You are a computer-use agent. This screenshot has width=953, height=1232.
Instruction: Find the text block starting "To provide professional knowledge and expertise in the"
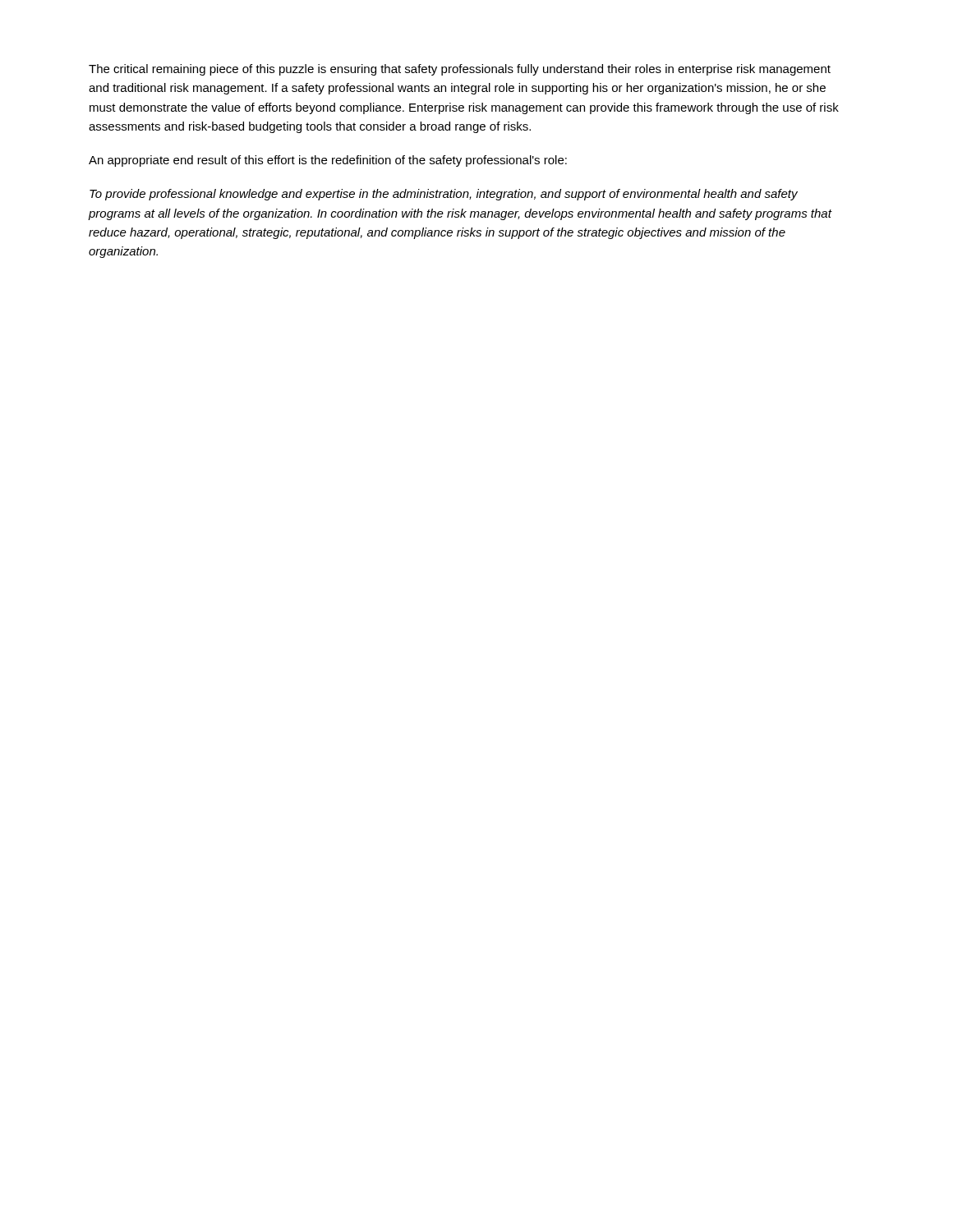click(460, 222)
